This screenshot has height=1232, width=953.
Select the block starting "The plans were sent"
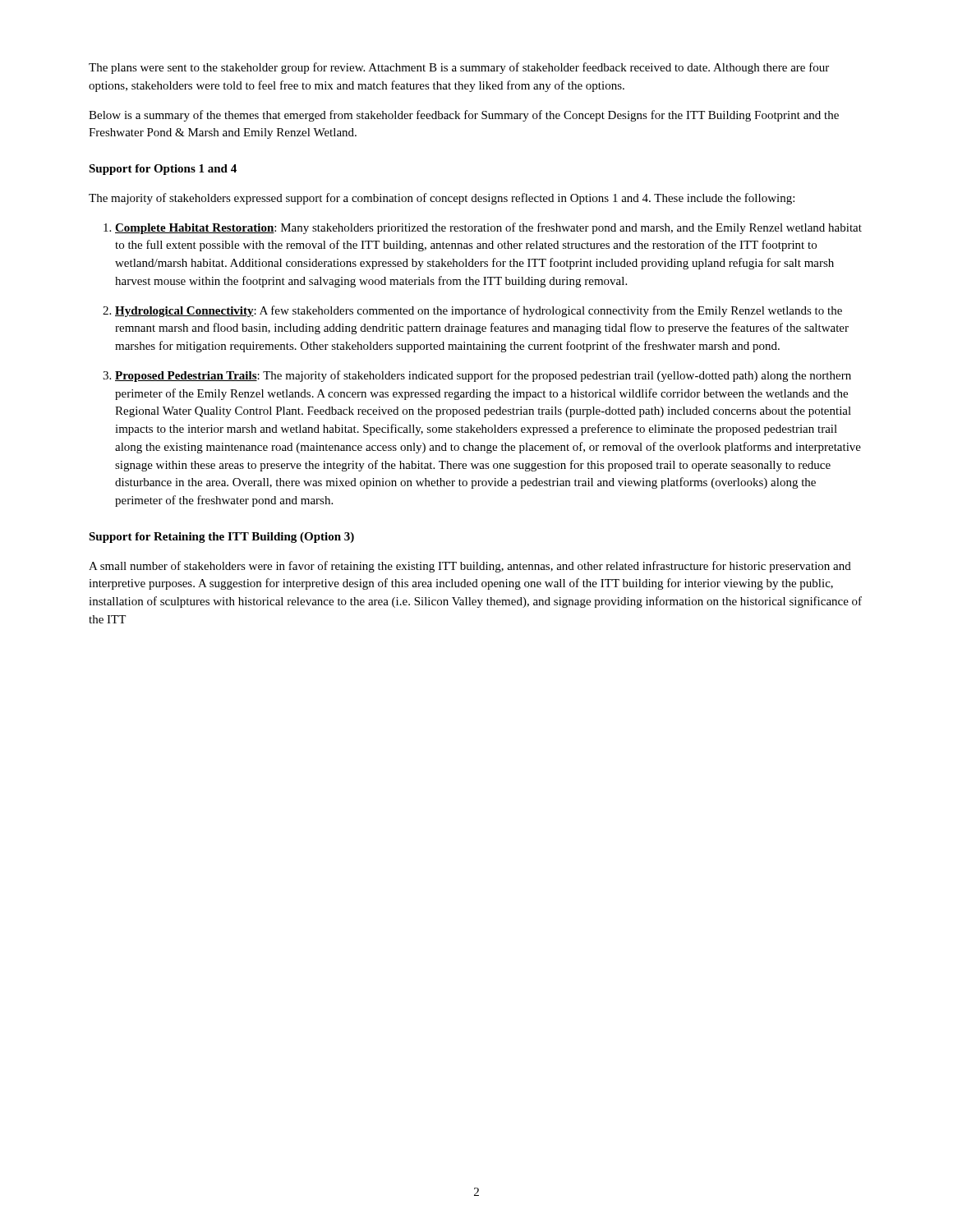(459, 76)
